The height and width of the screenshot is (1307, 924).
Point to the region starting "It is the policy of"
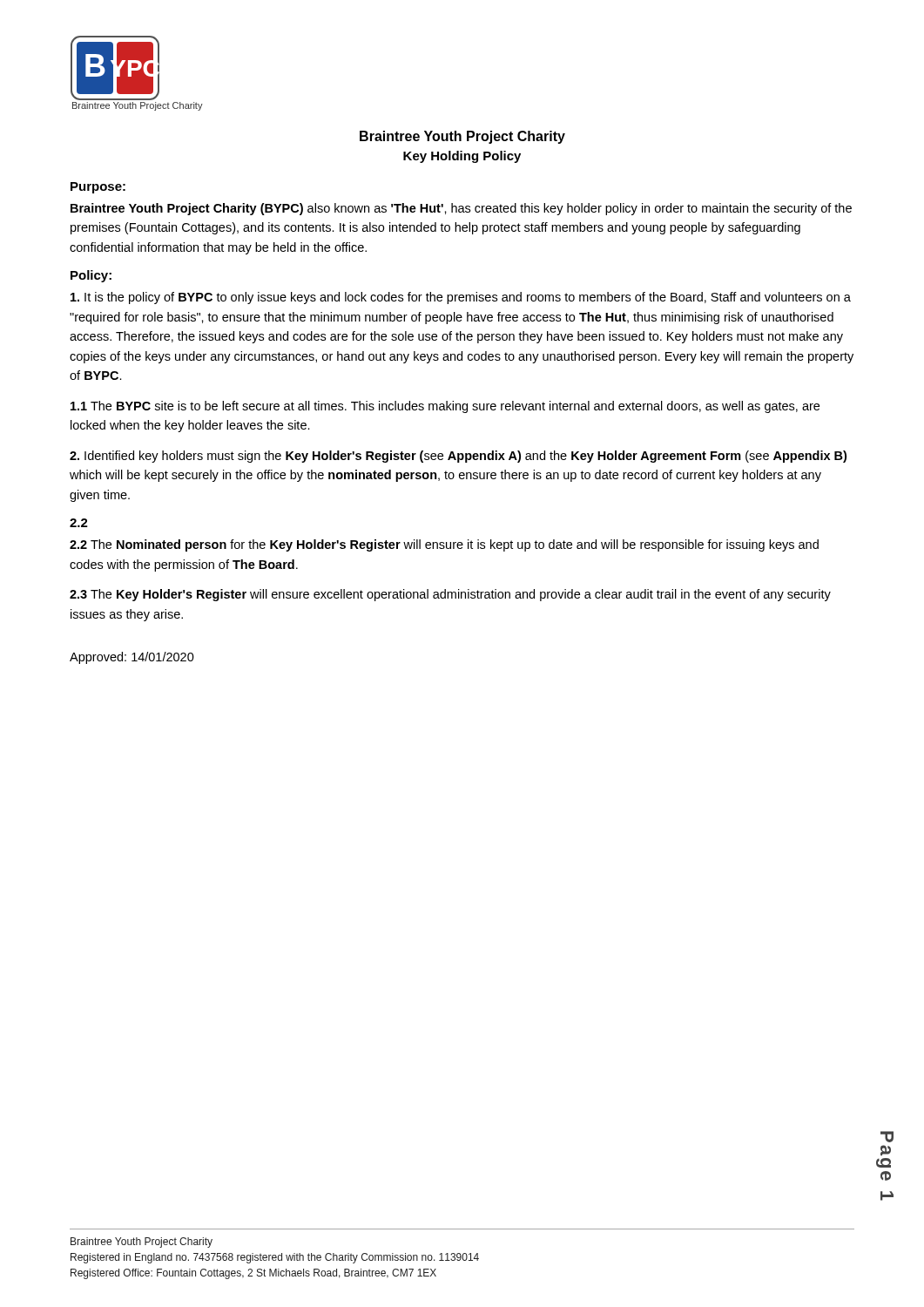tap(462, 337)
